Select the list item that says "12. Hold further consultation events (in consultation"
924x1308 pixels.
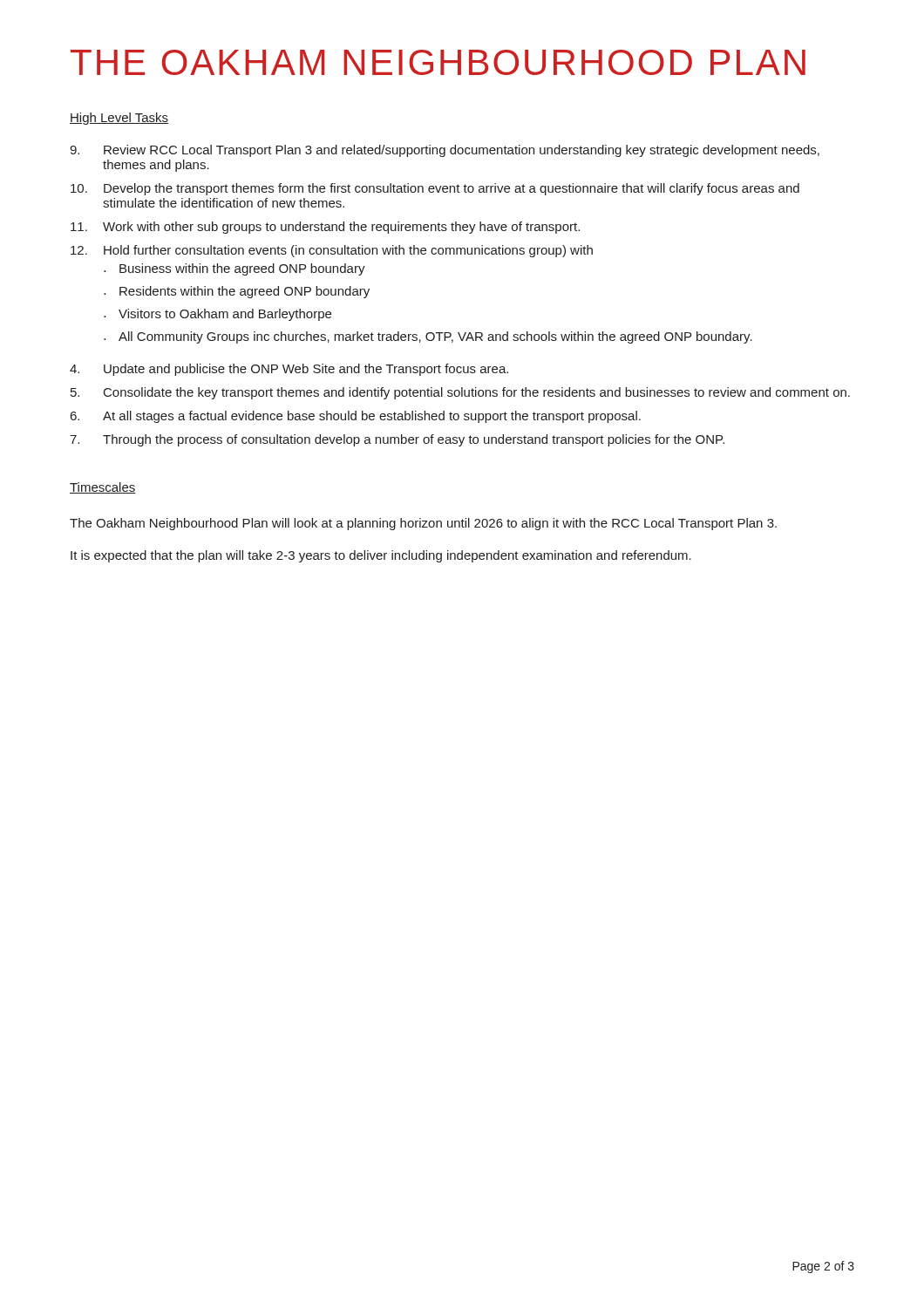tap(332, 251)
